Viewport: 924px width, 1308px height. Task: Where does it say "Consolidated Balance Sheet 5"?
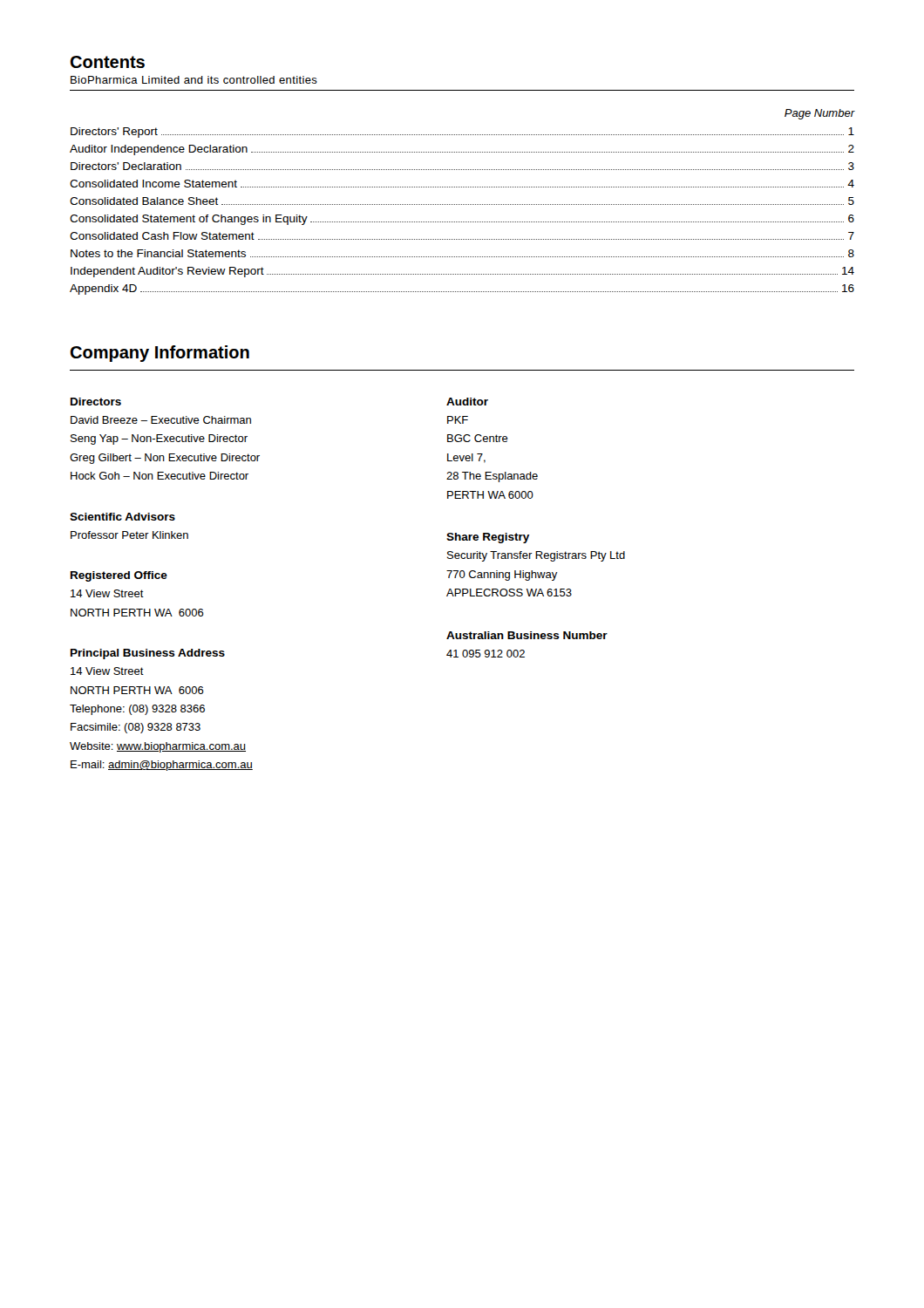[x=462, y=201]
